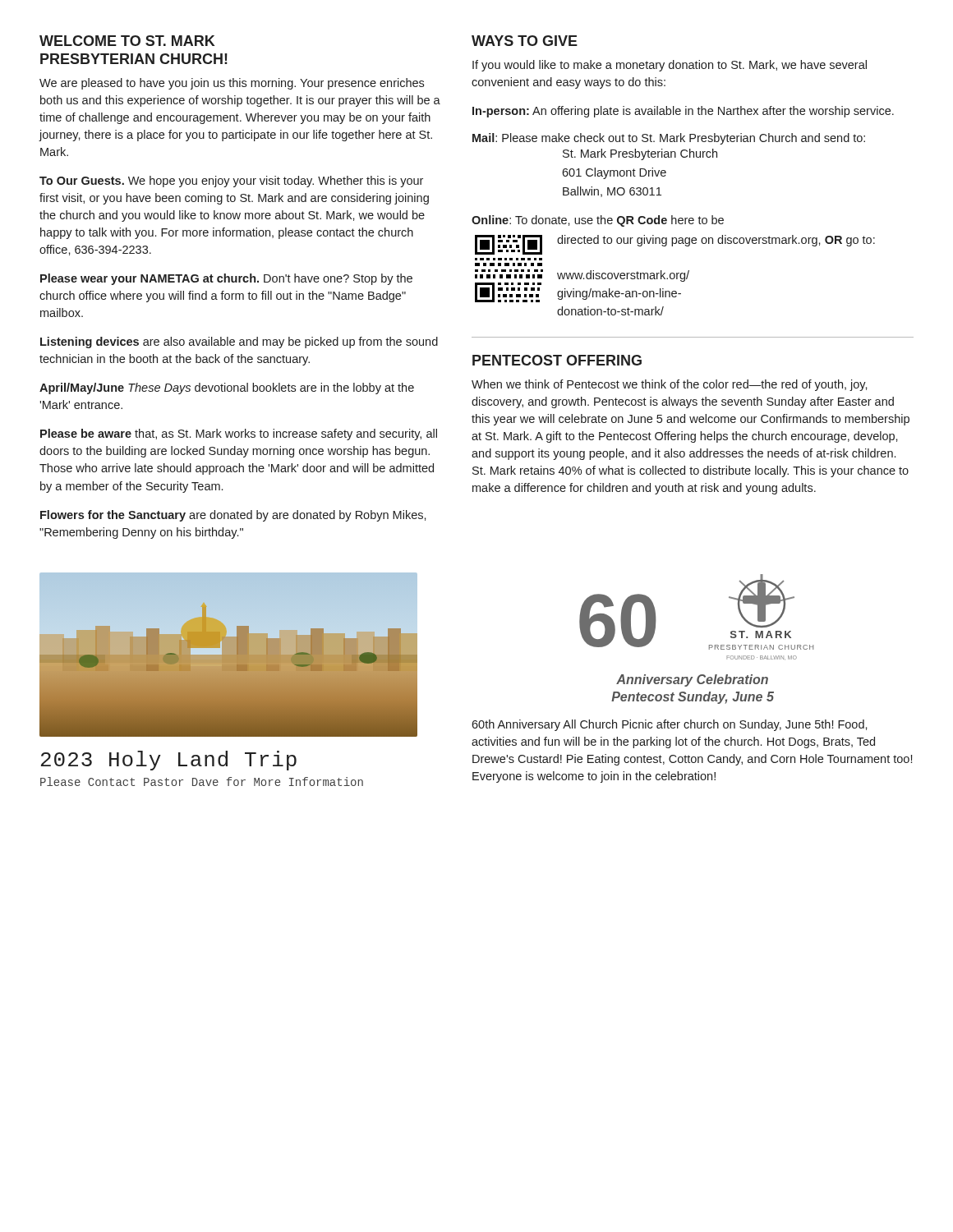Find the text block that reads "If you would like to make a"
Viewport: 953px width, 1232px height.
pos(670,73)
